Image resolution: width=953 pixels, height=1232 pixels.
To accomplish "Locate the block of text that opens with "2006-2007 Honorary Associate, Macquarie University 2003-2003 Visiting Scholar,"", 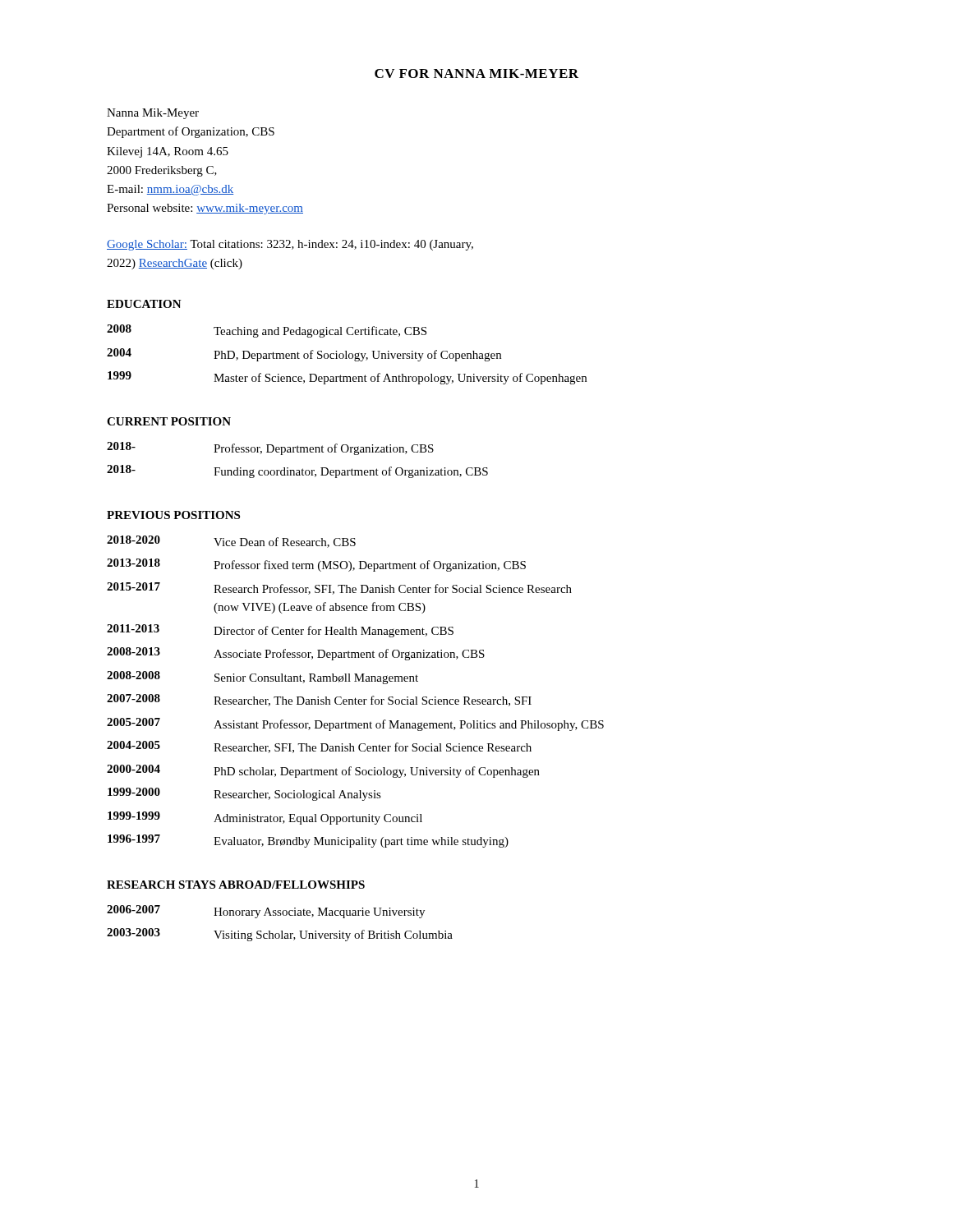I will (x=266, y=912).
